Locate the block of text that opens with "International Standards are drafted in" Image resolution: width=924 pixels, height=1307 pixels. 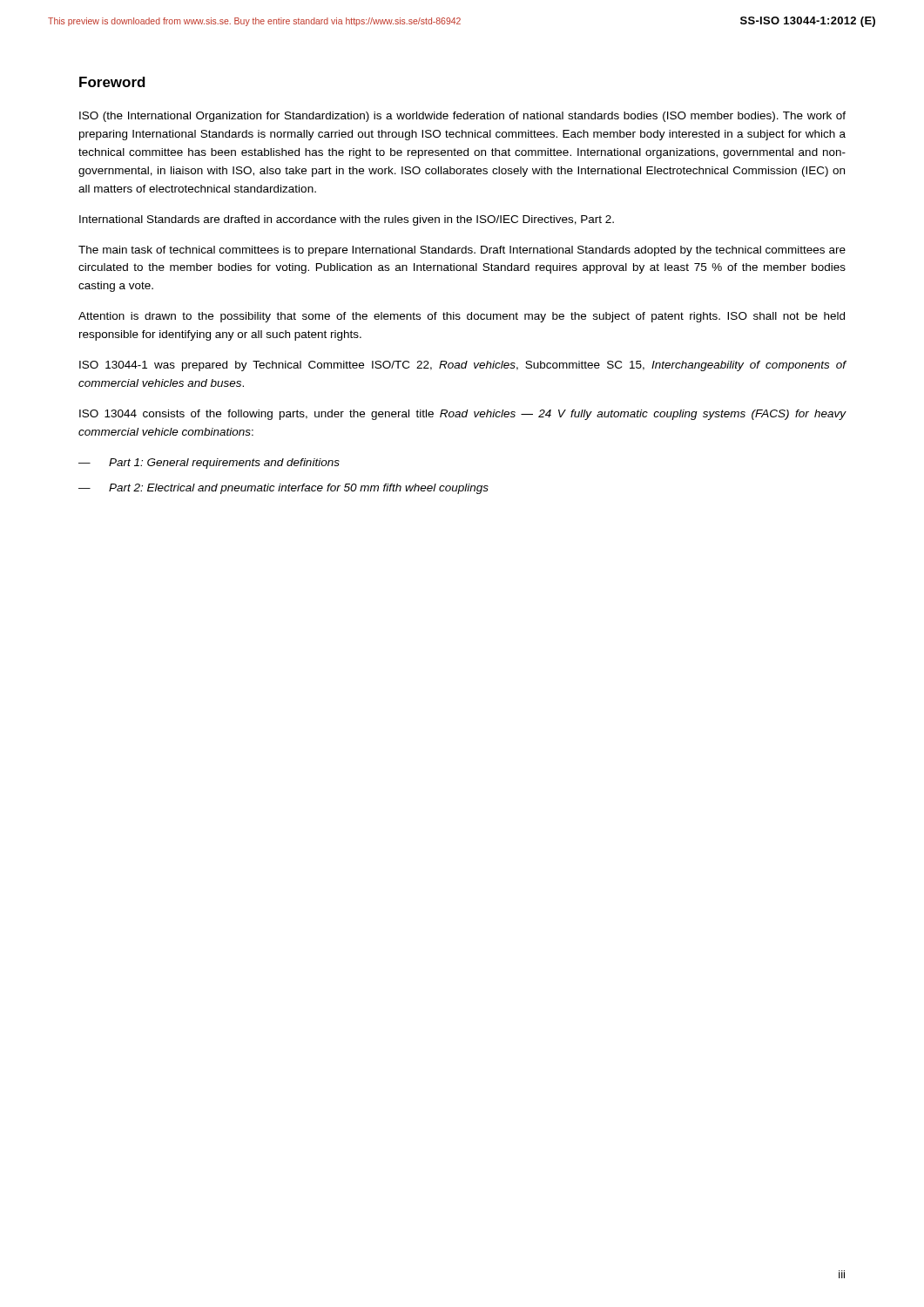(x=347, y=219)
